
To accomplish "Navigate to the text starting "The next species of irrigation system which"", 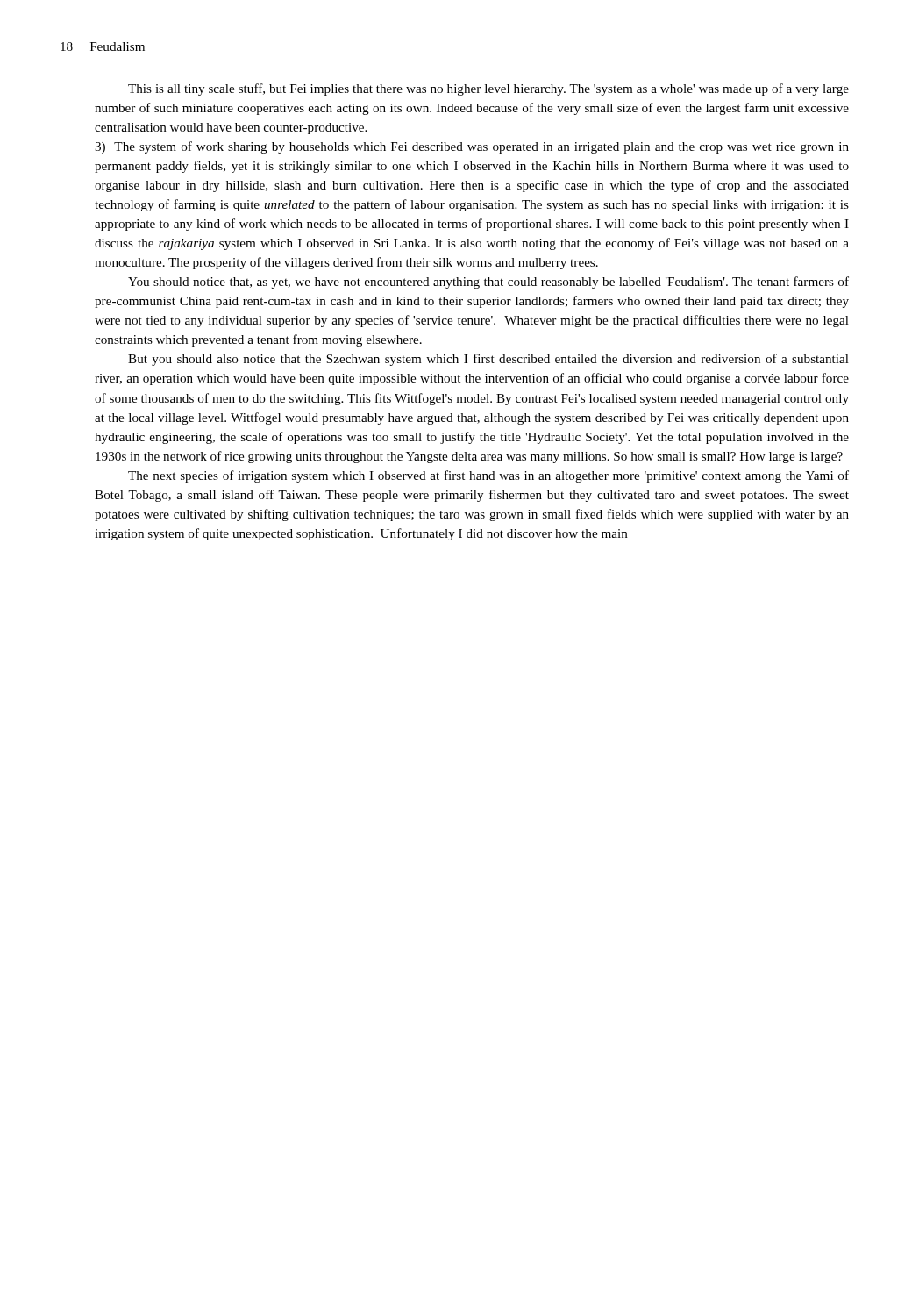I will coord(472,504).
